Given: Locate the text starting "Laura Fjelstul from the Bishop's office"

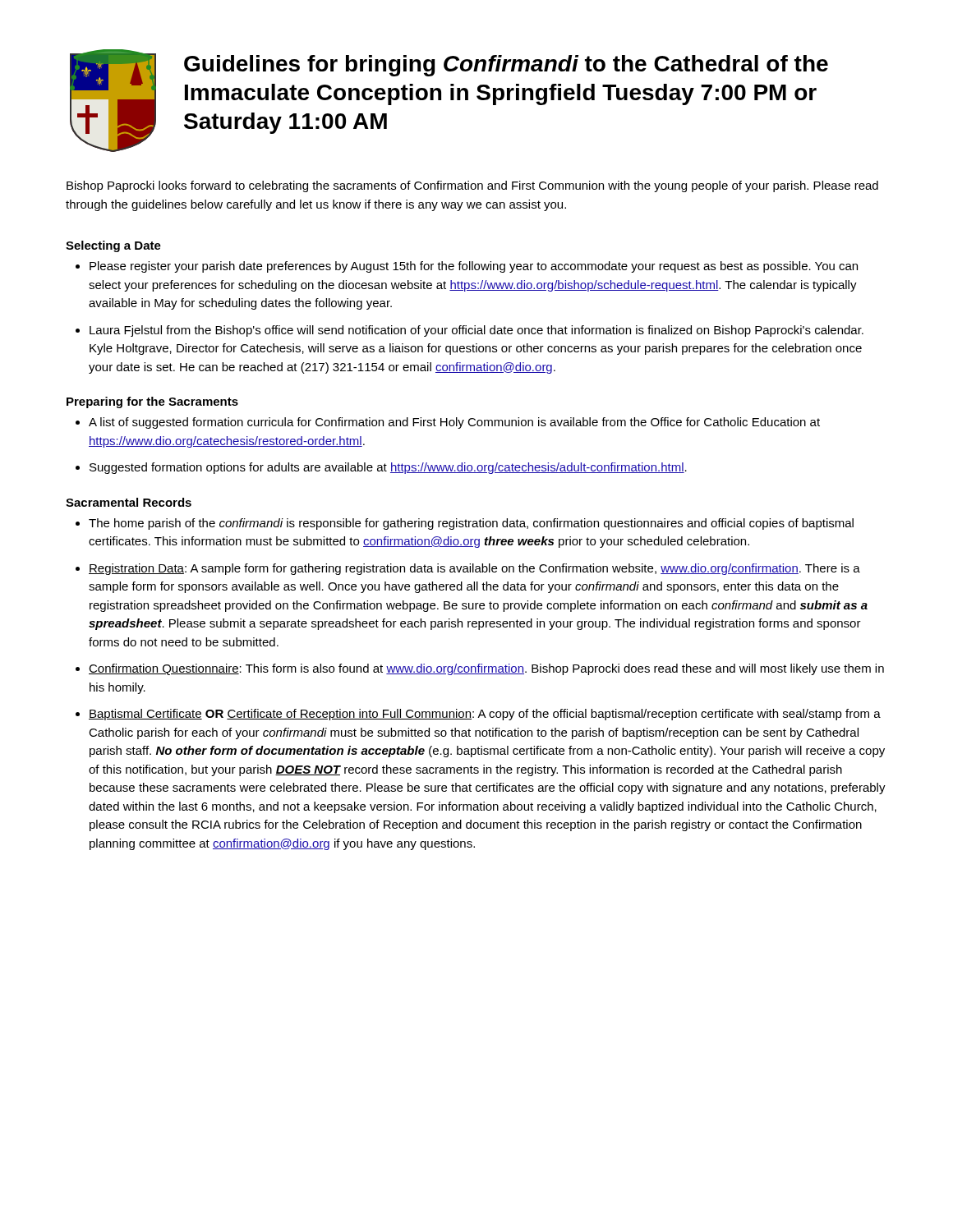Looking at the screenshot, I should [476, 348].
